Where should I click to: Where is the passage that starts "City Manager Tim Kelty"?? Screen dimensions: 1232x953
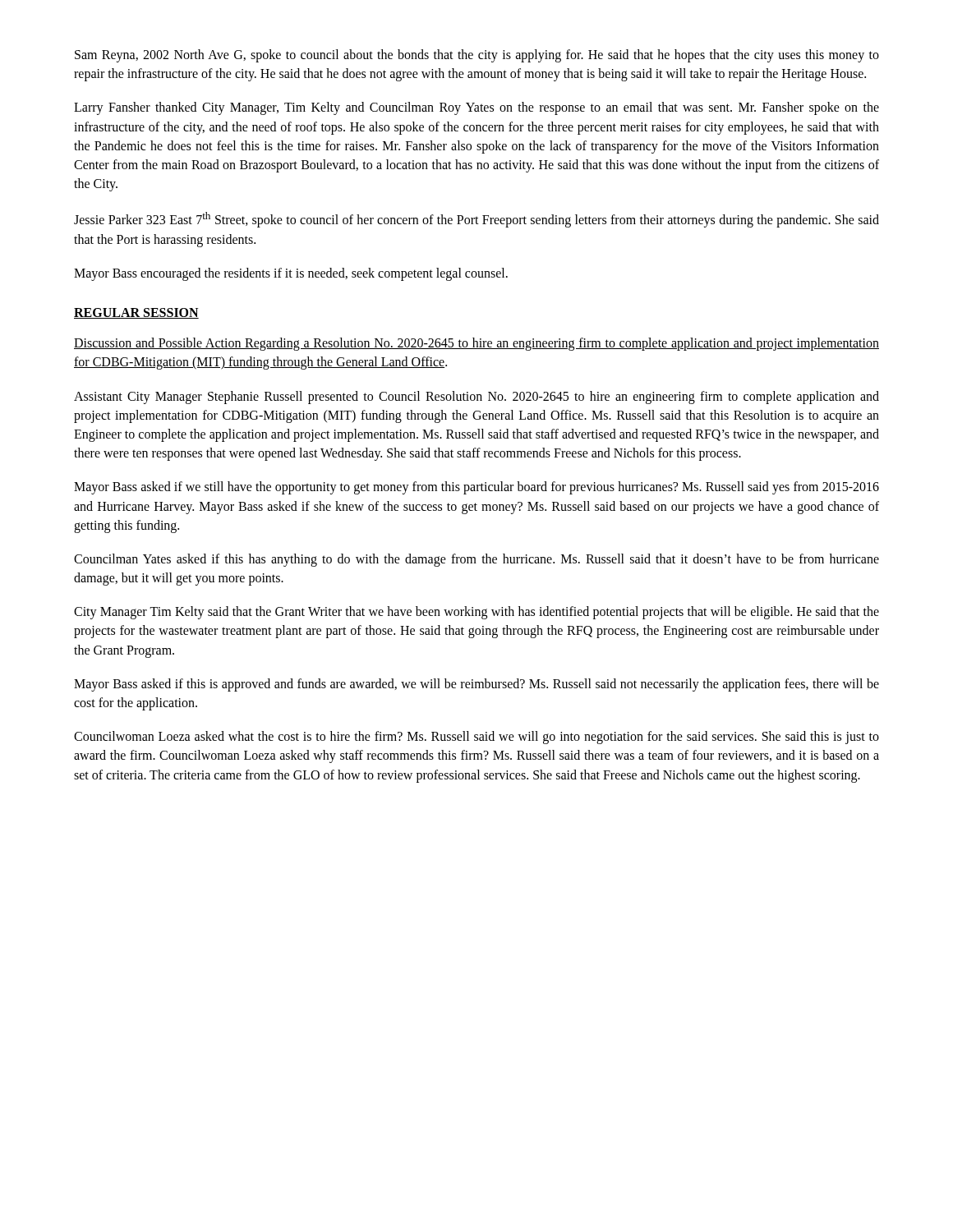pos(476,631)
